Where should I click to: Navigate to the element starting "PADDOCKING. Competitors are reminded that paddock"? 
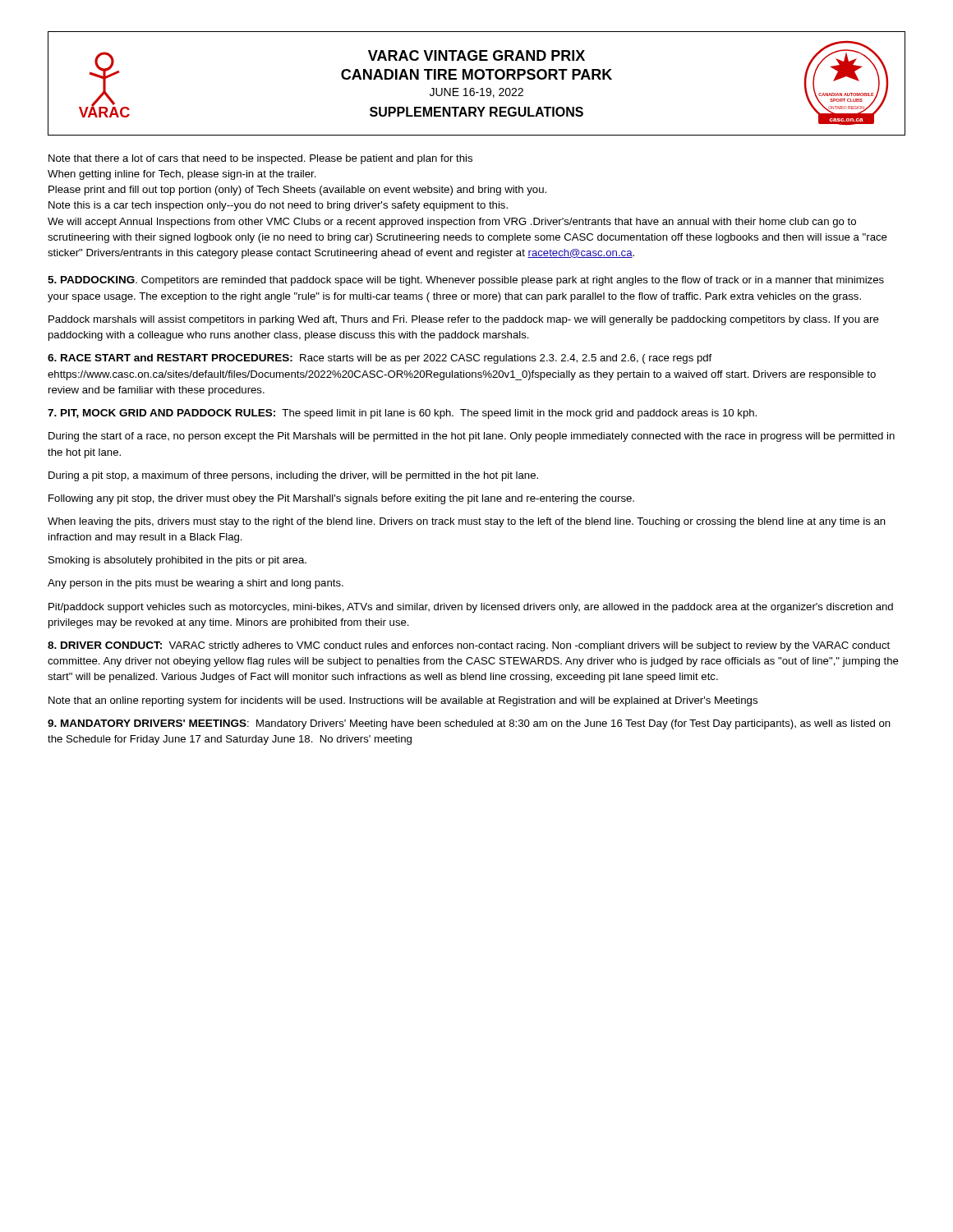click(466, 288)
